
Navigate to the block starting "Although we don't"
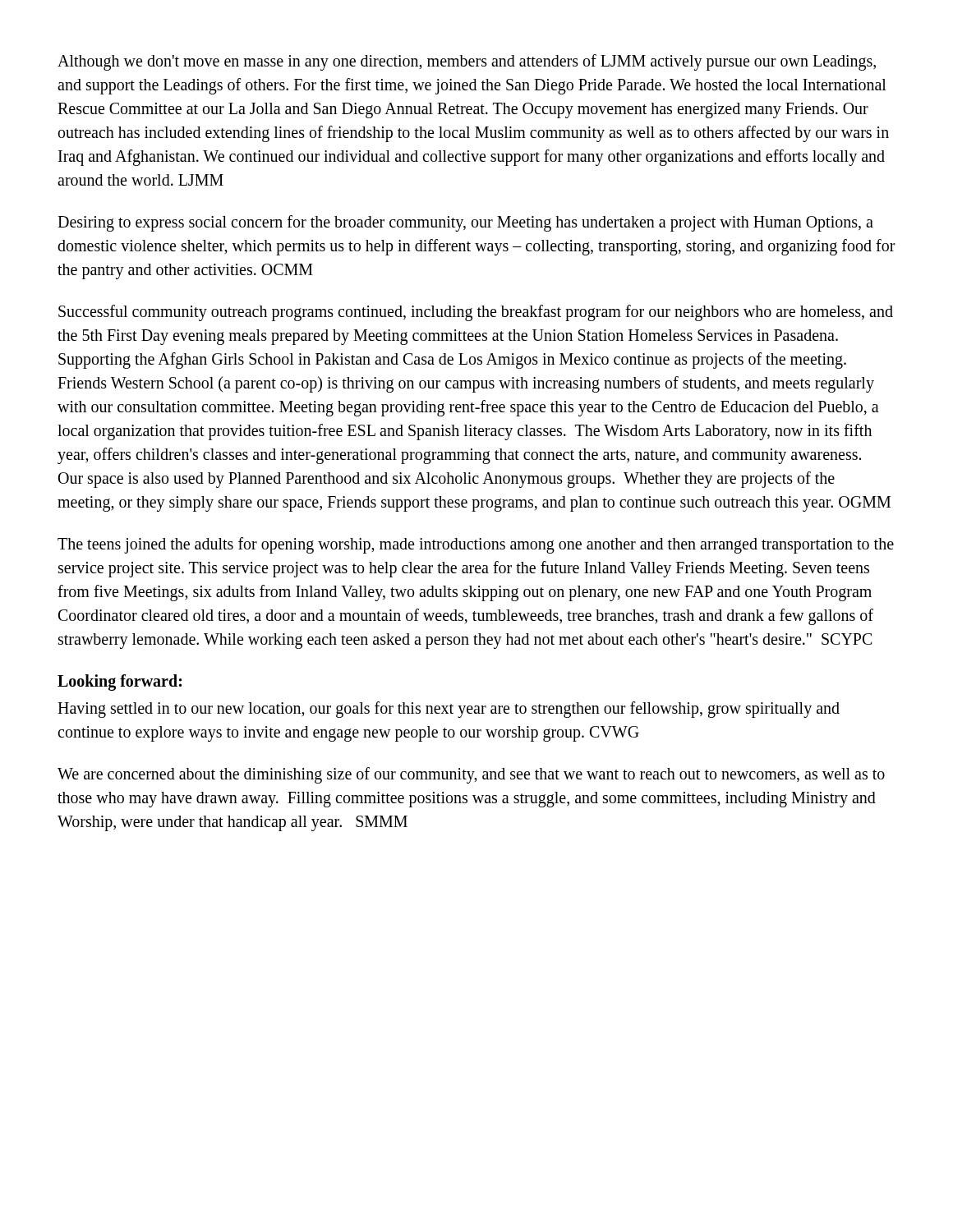pos(473,120)
